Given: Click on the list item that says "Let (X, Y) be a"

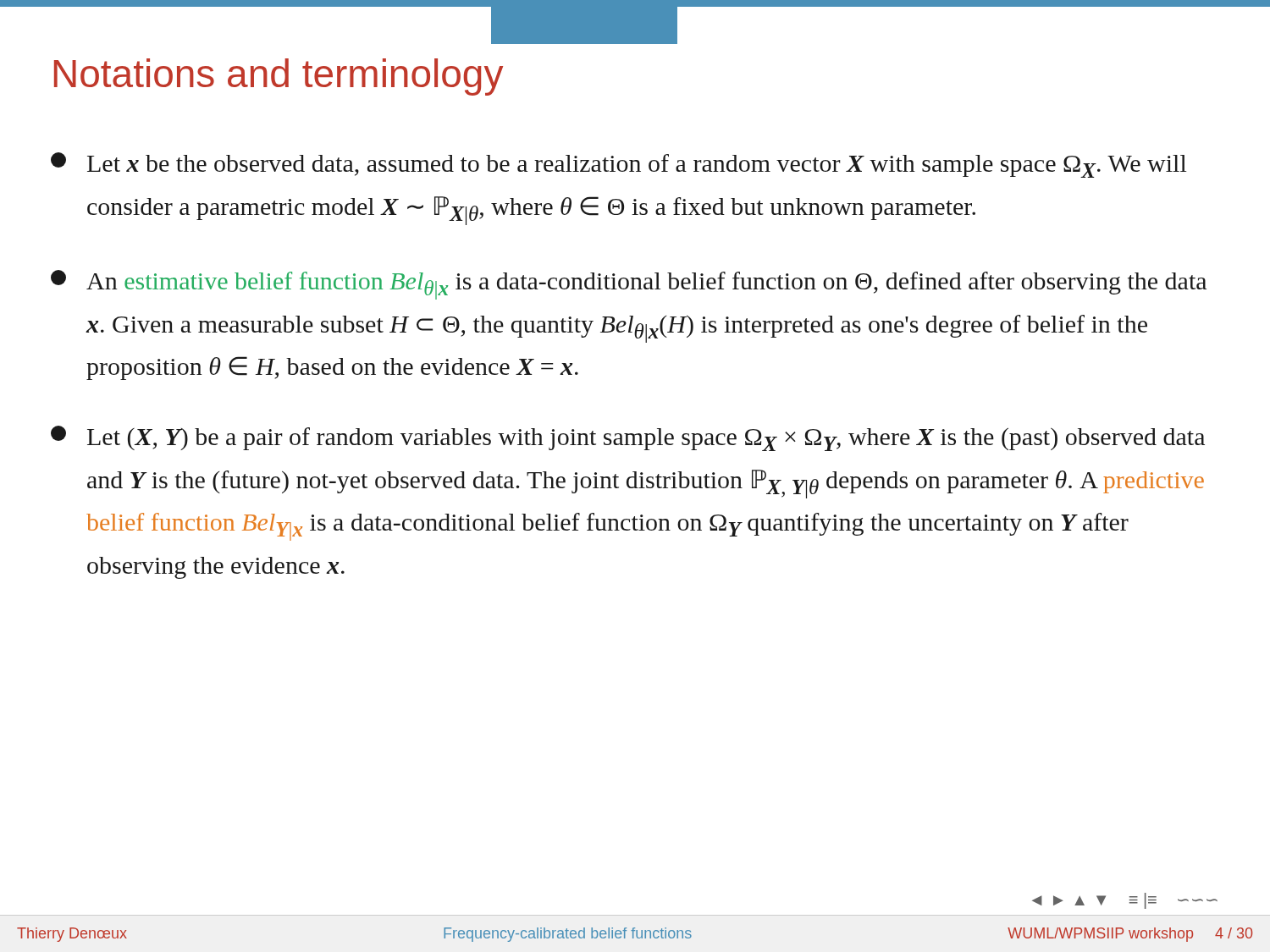Looking at the screenshot, I should click(x=631, y=500).
